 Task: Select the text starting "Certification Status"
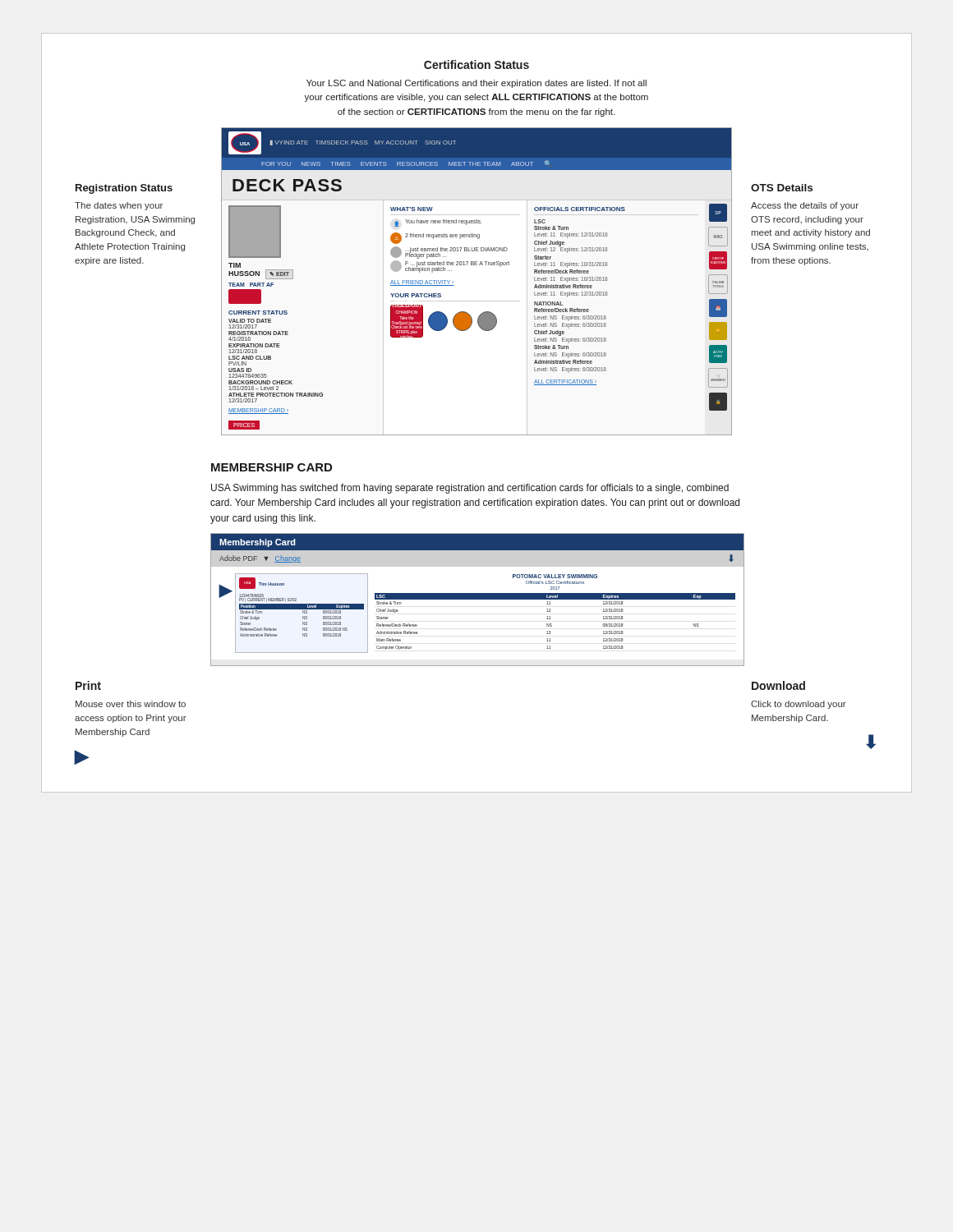[476, 65]
